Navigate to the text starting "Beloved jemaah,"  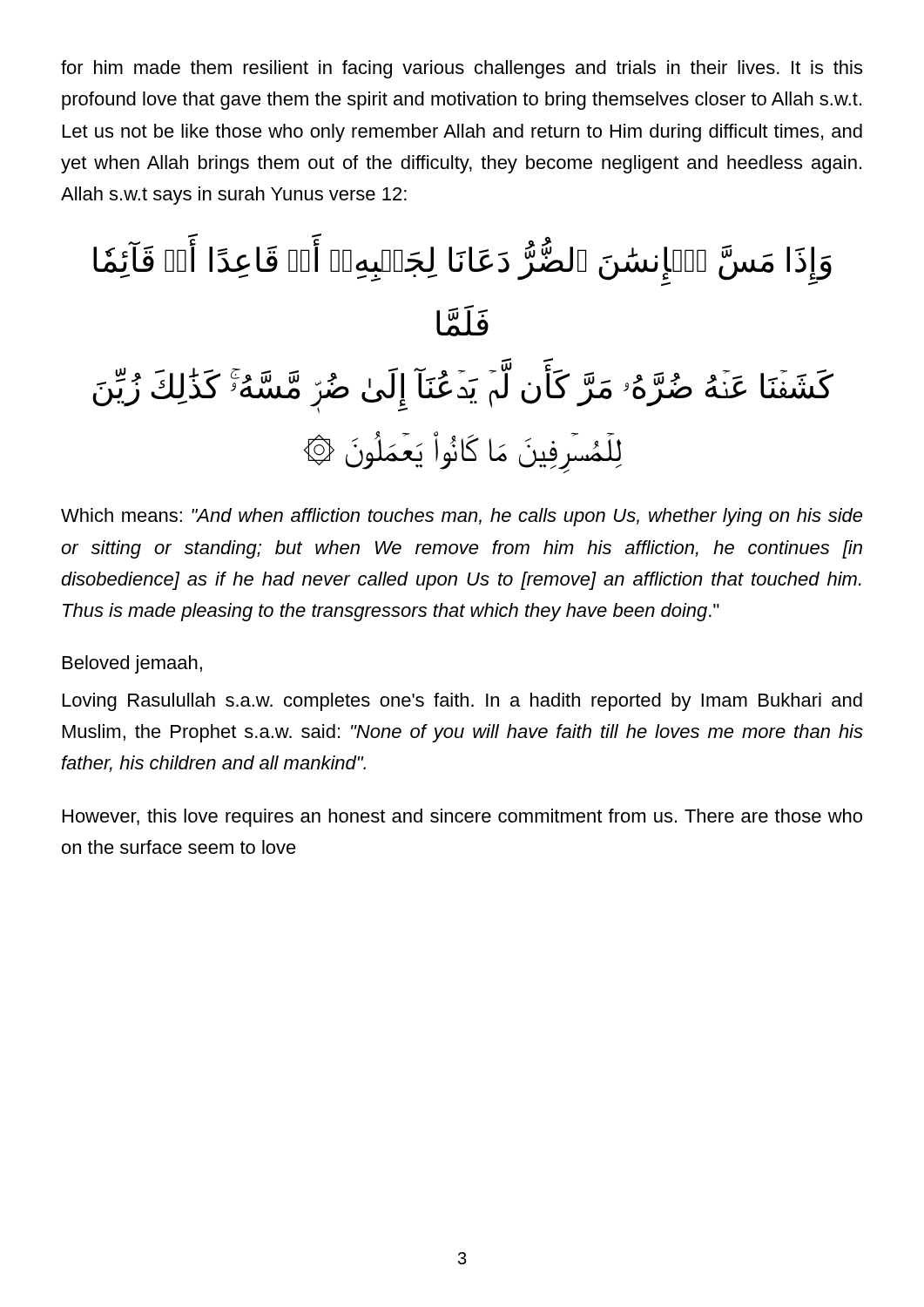click(132, 663)
